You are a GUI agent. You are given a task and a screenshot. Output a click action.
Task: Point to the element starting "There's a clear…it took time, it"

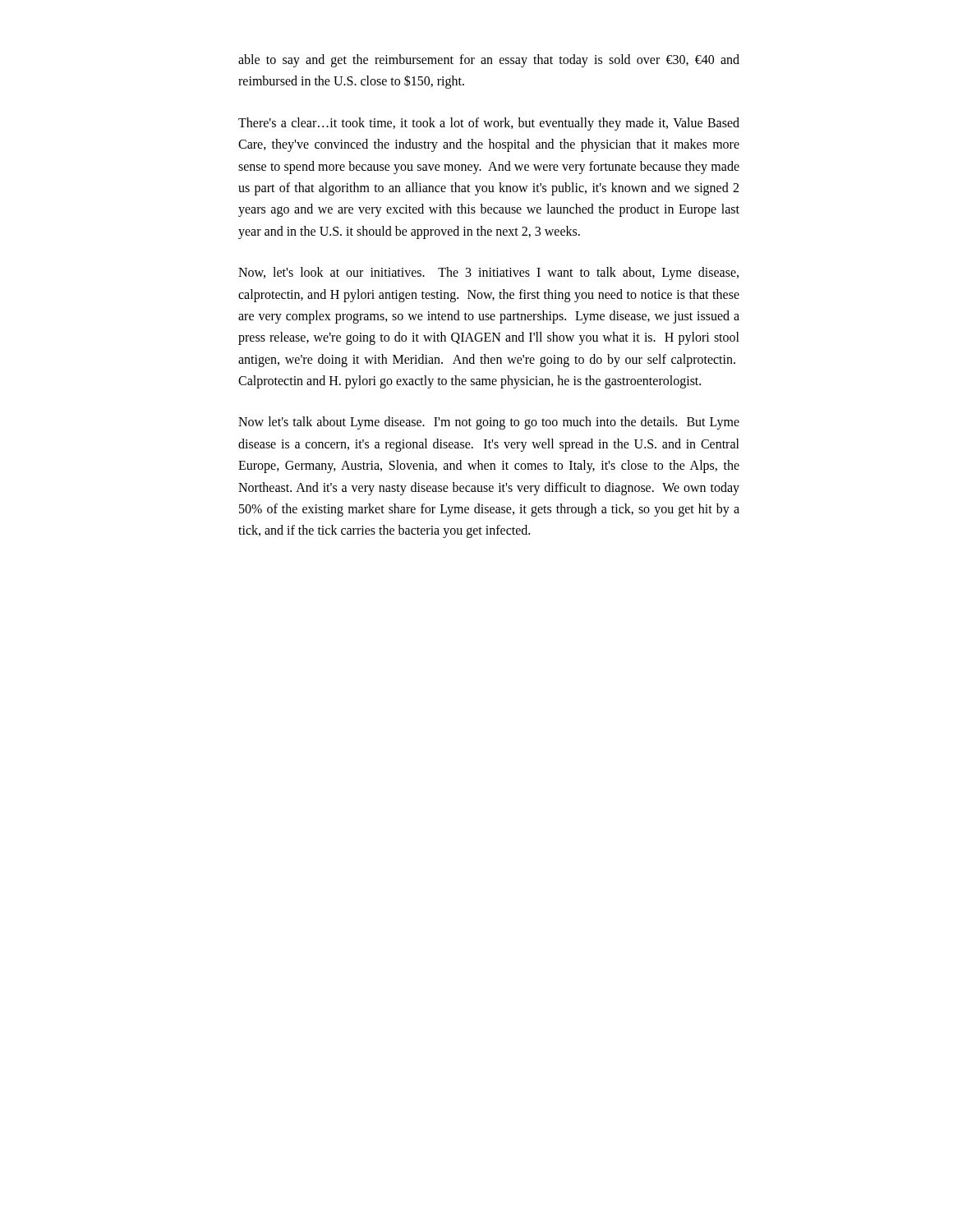coord(489,177)
